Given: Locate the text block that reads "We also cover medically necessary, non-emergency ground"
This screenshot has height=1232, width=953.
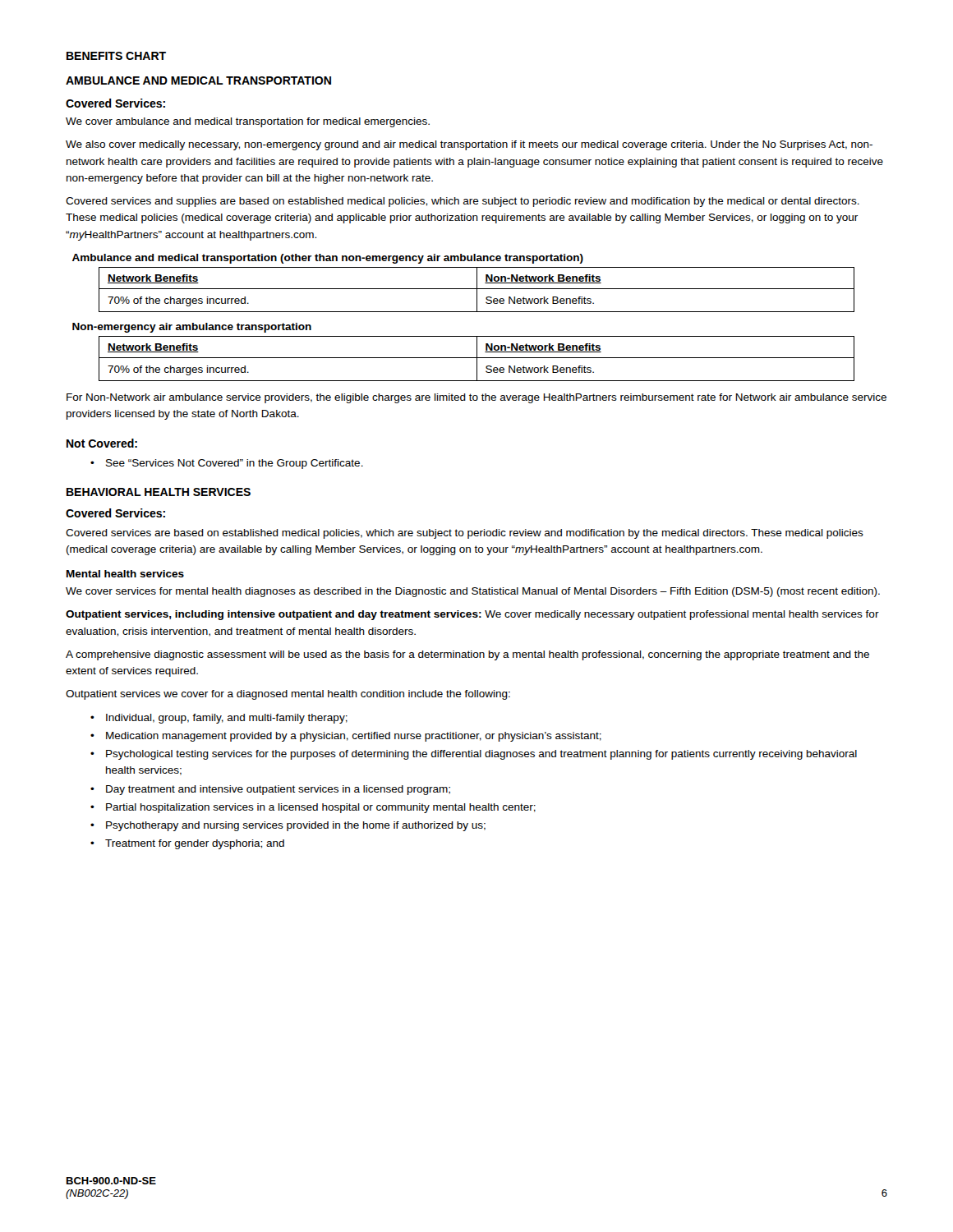Looking at the screenshot, I should (474, 161).
